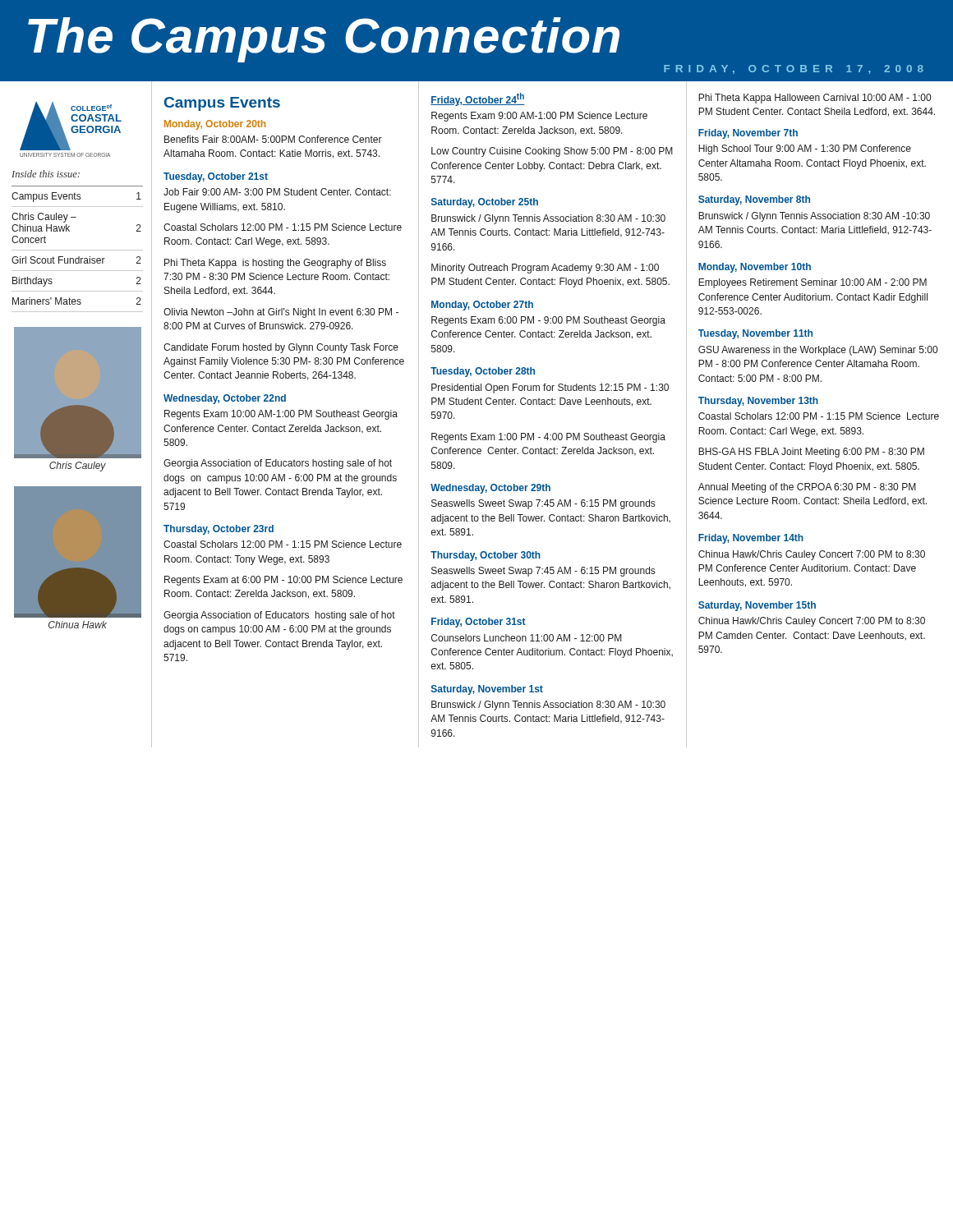Locate the text "Chinua Hawk"

[x=77, y=625]
